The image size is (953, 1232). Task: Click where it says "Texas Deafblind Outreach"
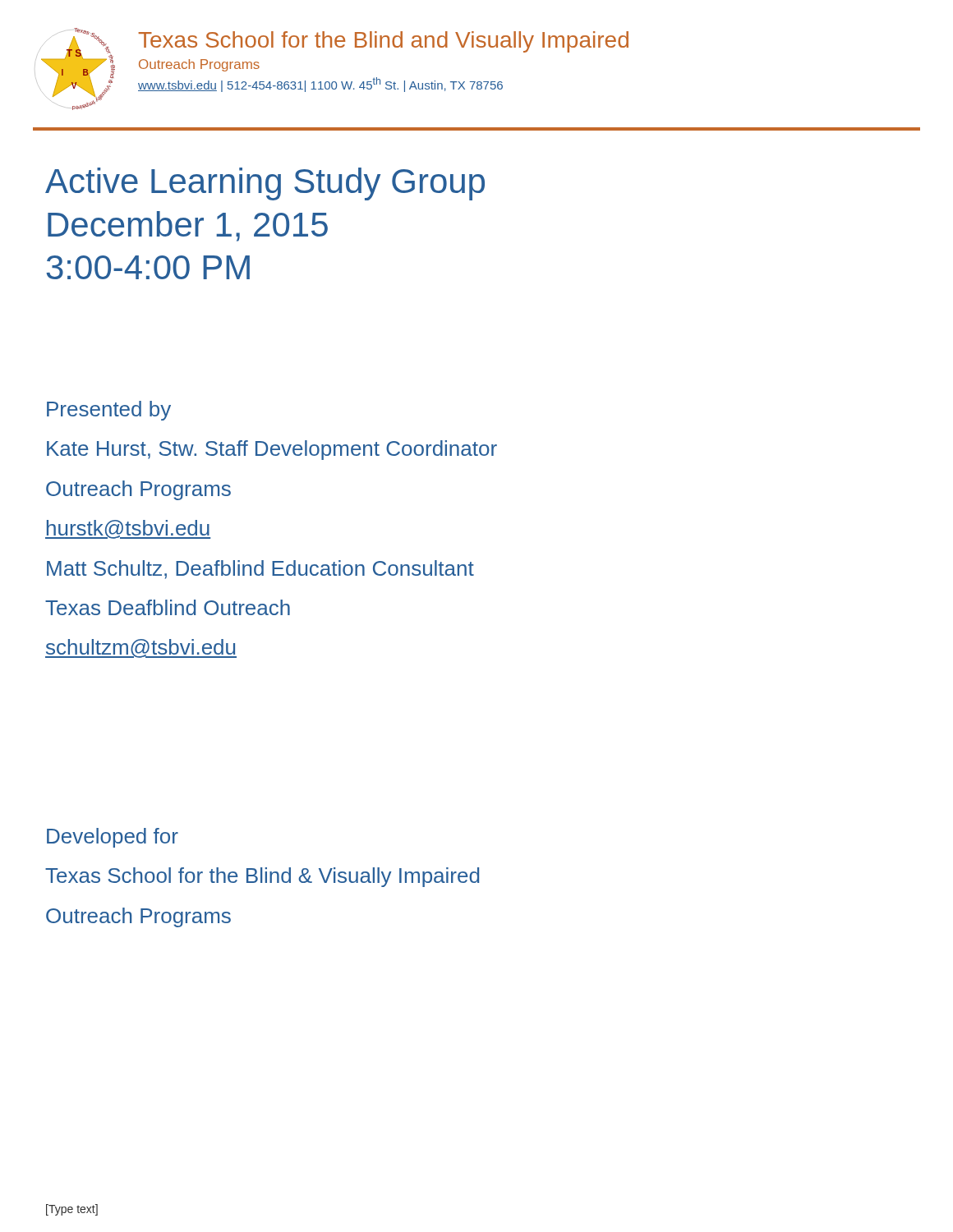coord(168,607)
